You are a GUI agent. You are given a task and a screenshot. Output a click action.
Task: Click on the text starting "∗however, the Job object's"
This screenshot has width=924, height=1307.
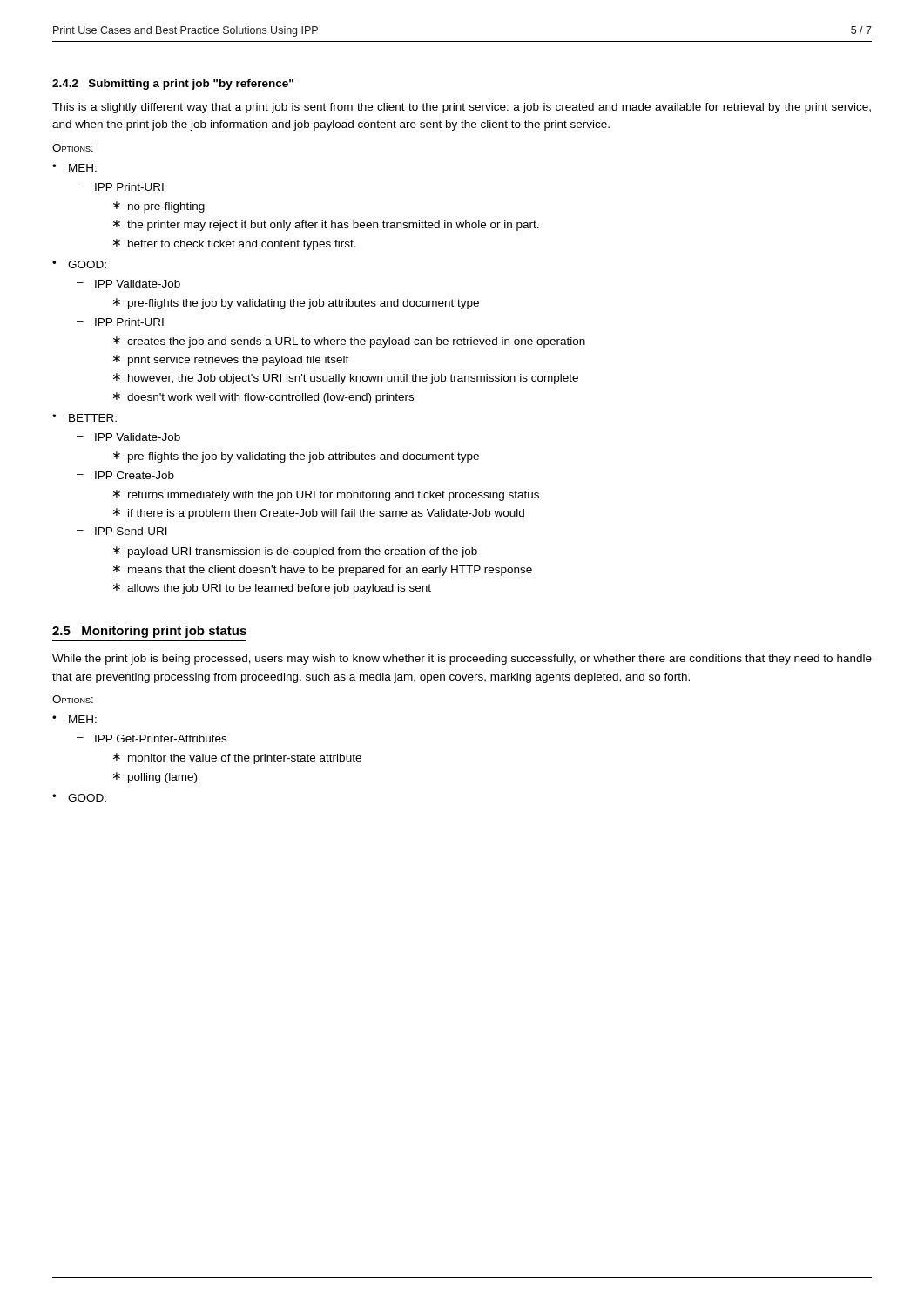tap(492, 378)
